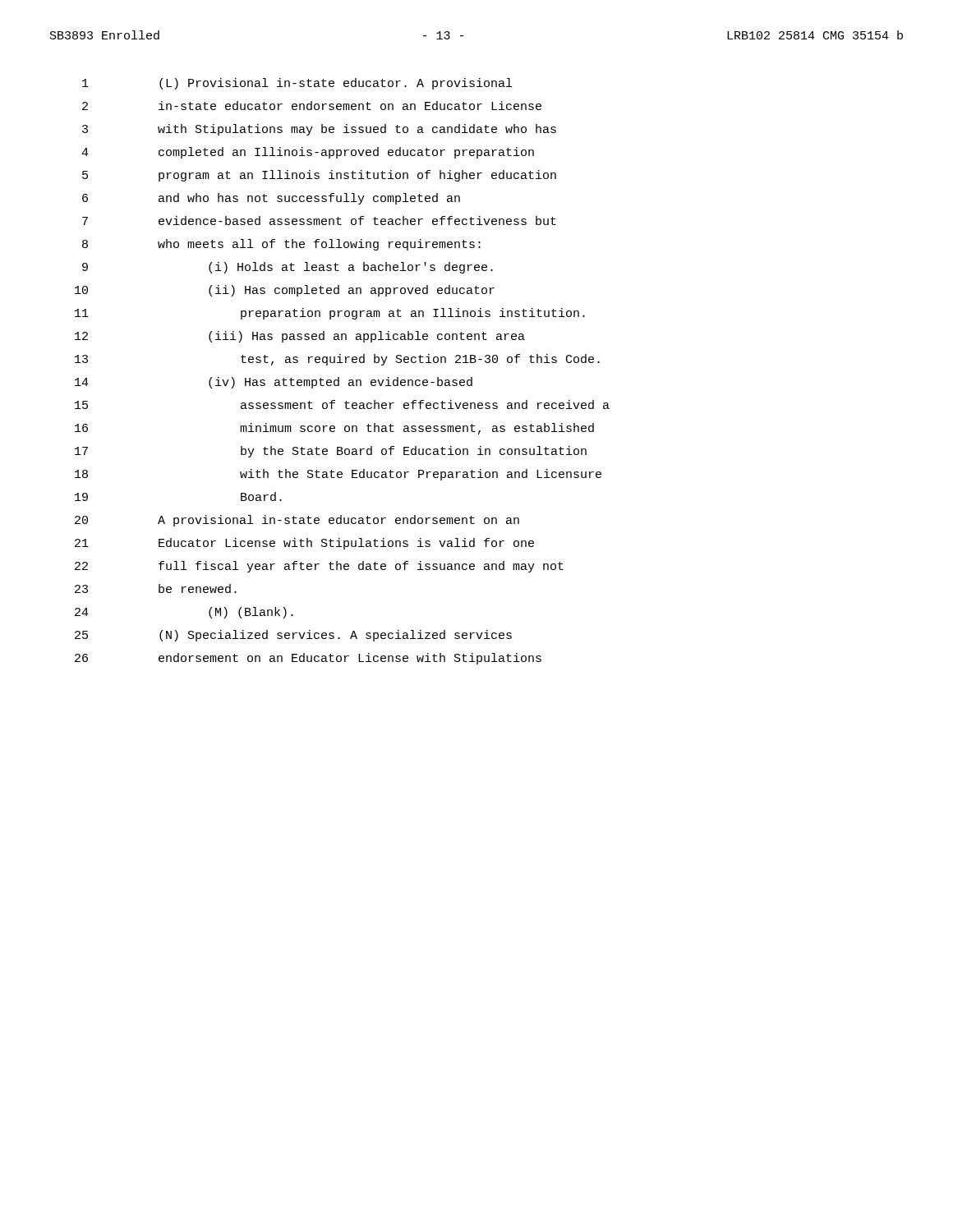Locate the text "24 (M) (Blank)."

pos(86,612)
